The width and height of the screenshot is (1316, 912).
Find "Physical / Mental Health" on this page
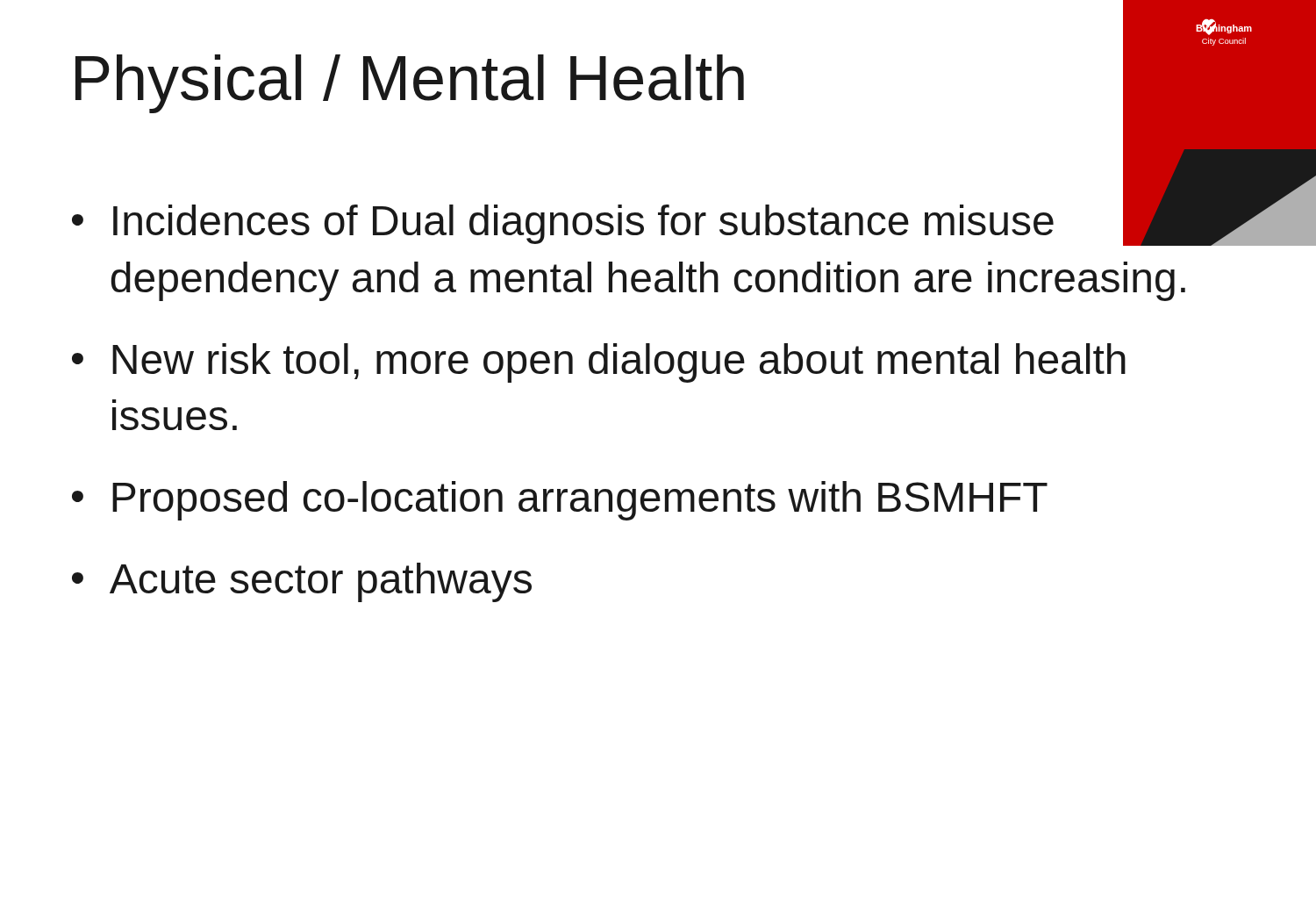click(x=465, y=78)
